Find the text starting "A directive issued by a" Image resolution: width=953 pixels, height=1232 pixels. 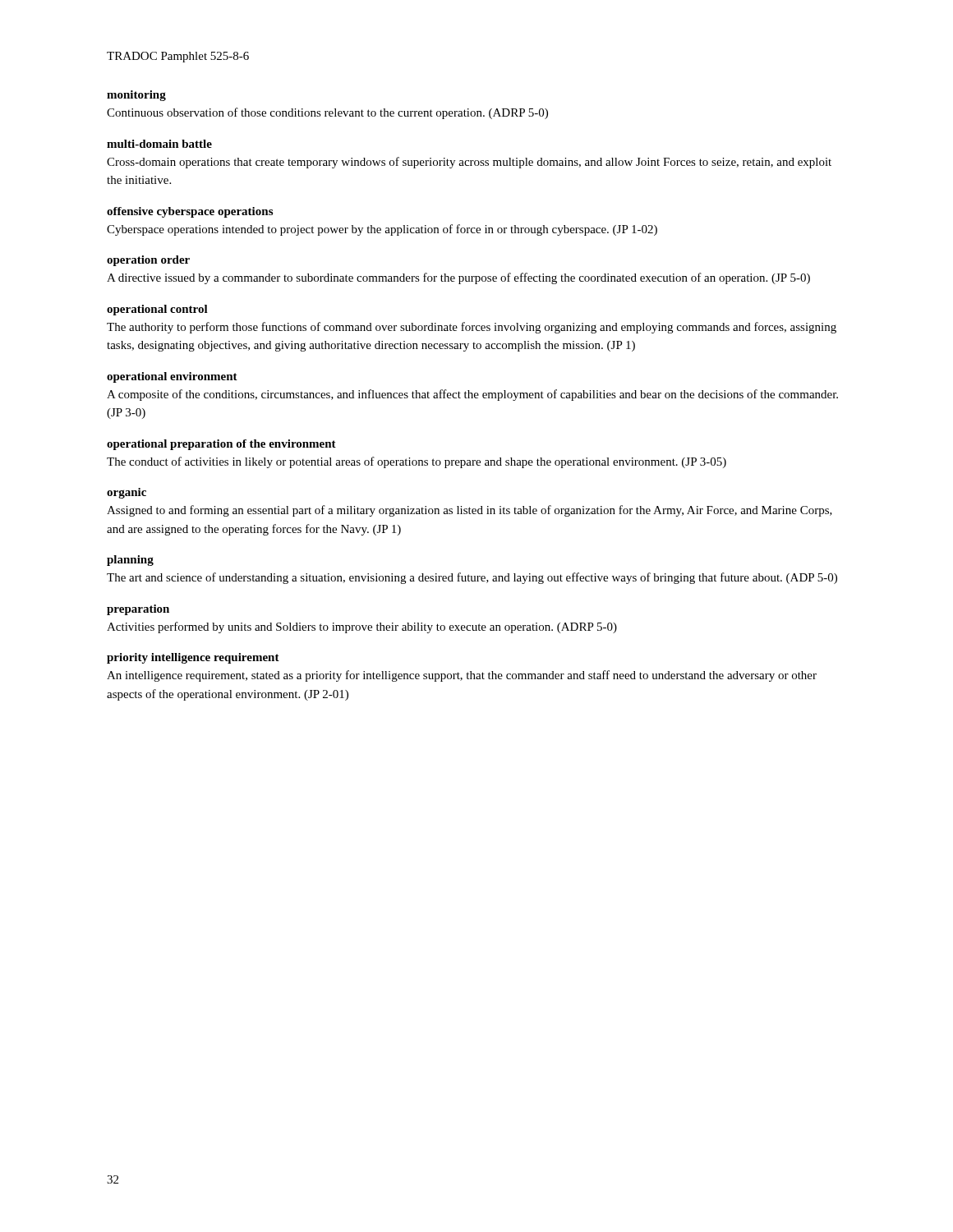(x=459, y=278)
